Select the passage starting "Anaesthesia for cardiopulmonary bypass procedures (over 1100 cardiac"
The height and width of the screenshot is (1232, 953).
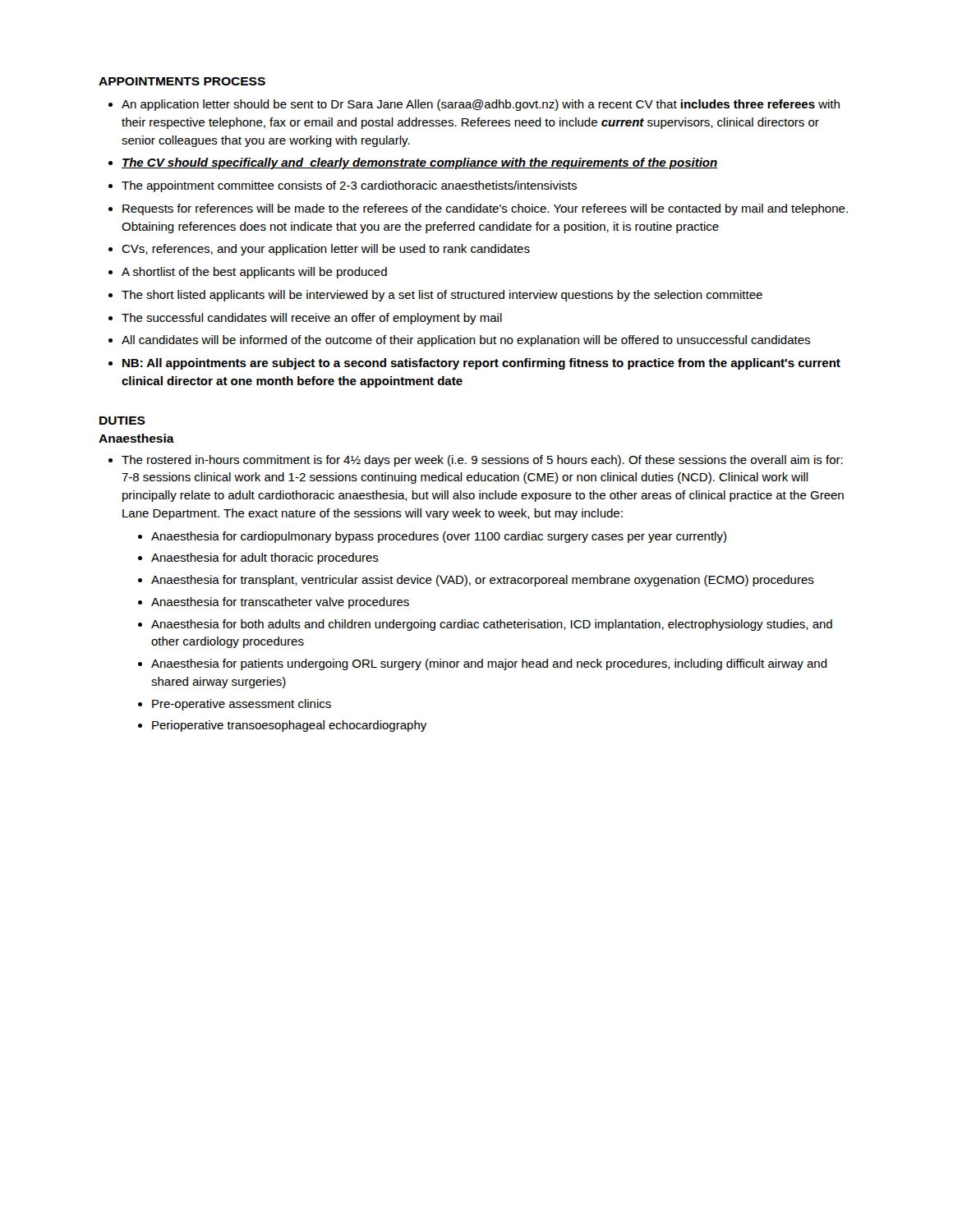(439, 535)
